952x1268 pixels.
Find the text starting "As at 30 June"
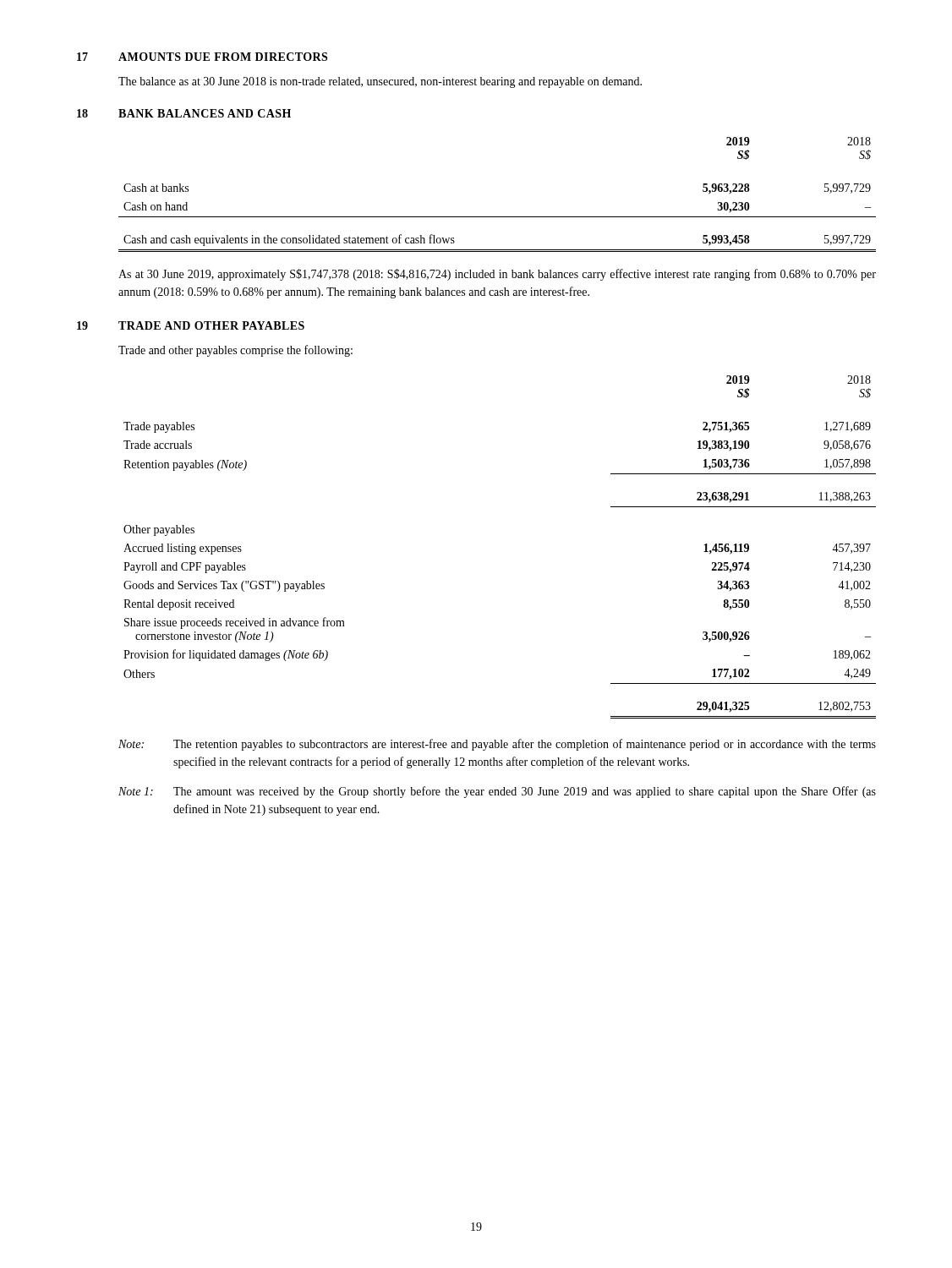click(497, 283)
